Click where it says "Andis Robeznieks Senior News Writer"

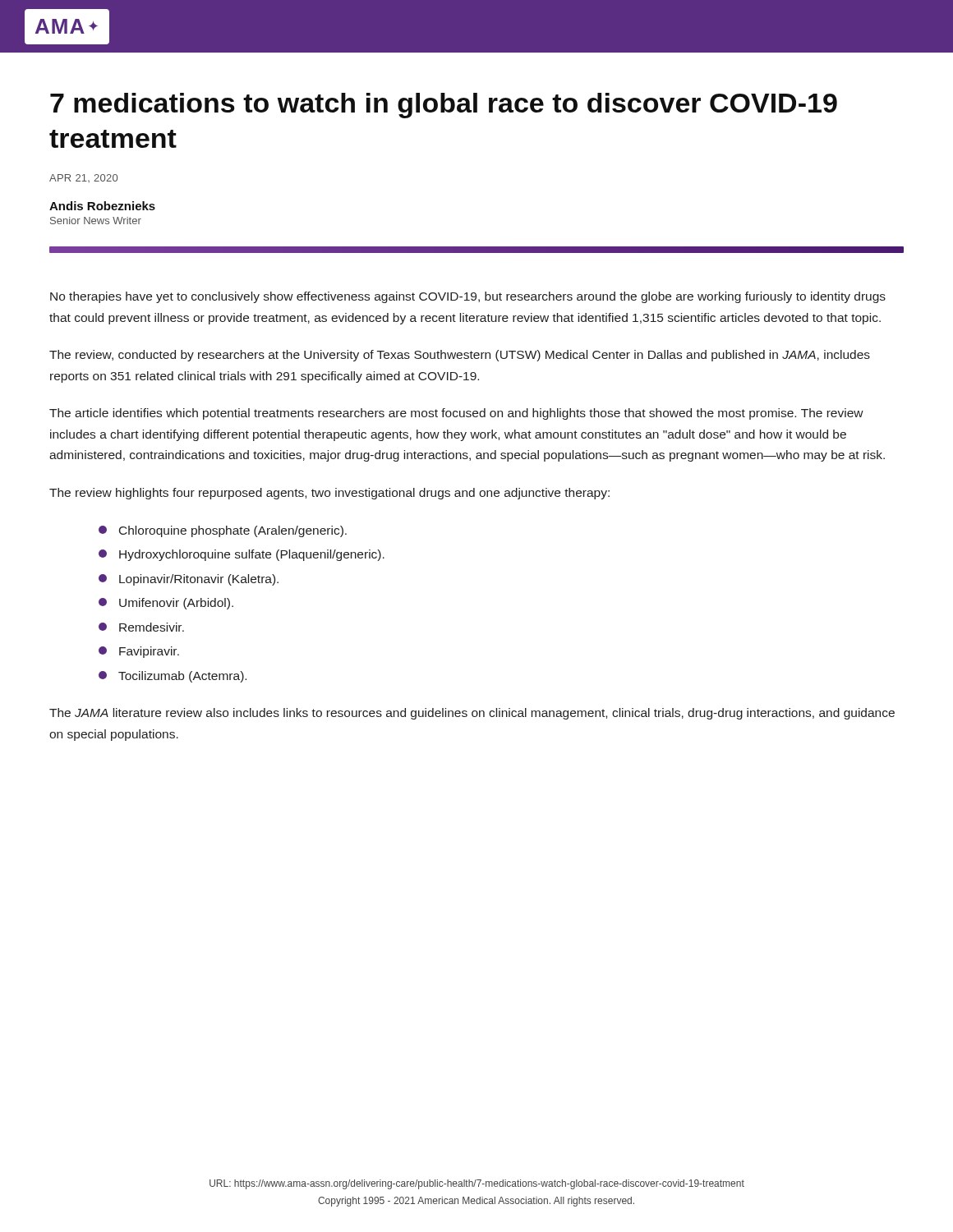click(x=102, y=206)
